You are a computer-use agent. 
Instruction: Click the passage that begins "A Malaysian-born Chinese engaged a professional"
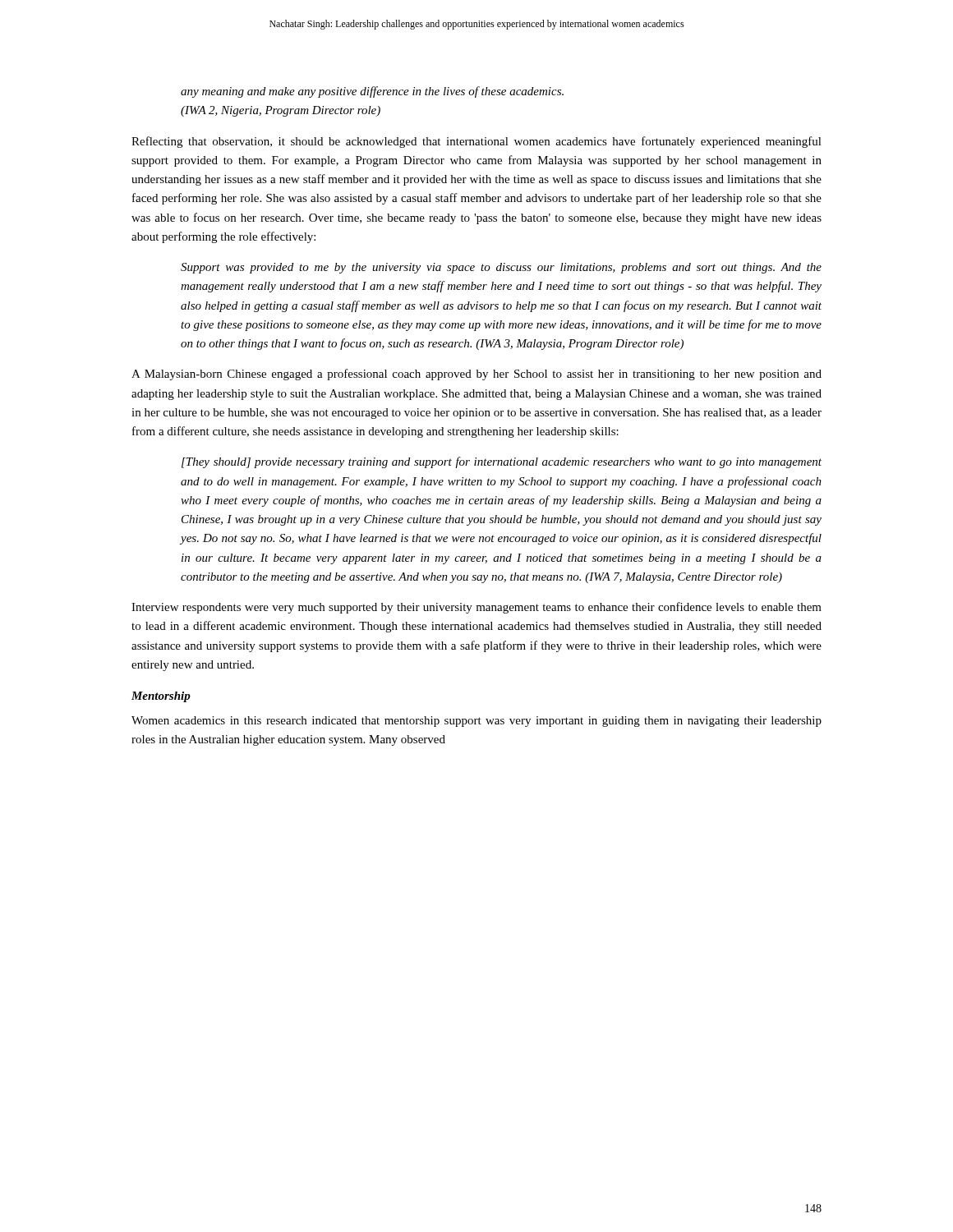pyautogui.click(x=476, y=403)
